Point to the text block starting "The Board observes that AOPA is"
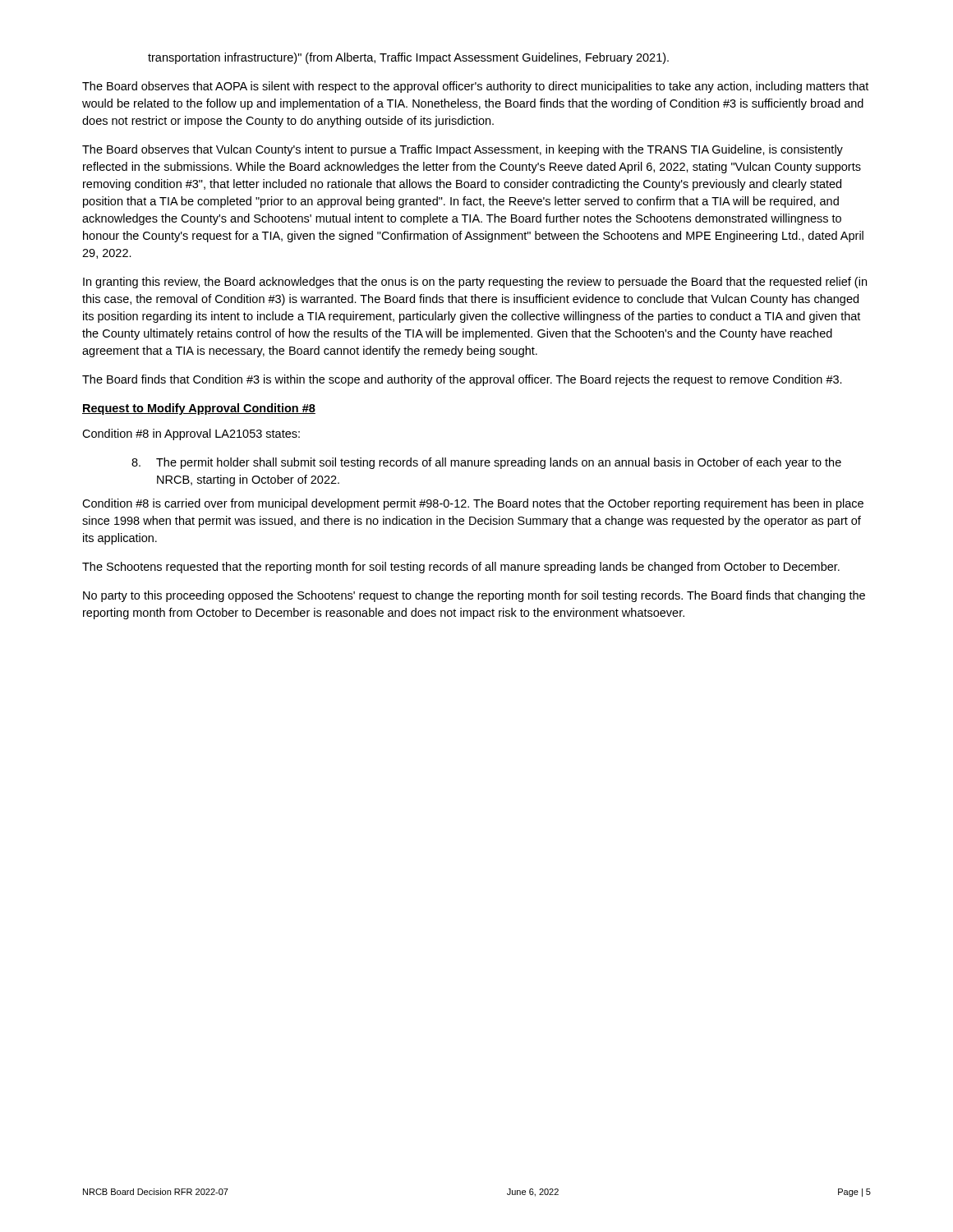This screenshot has width=953, height=1232. tap(475, 104)
